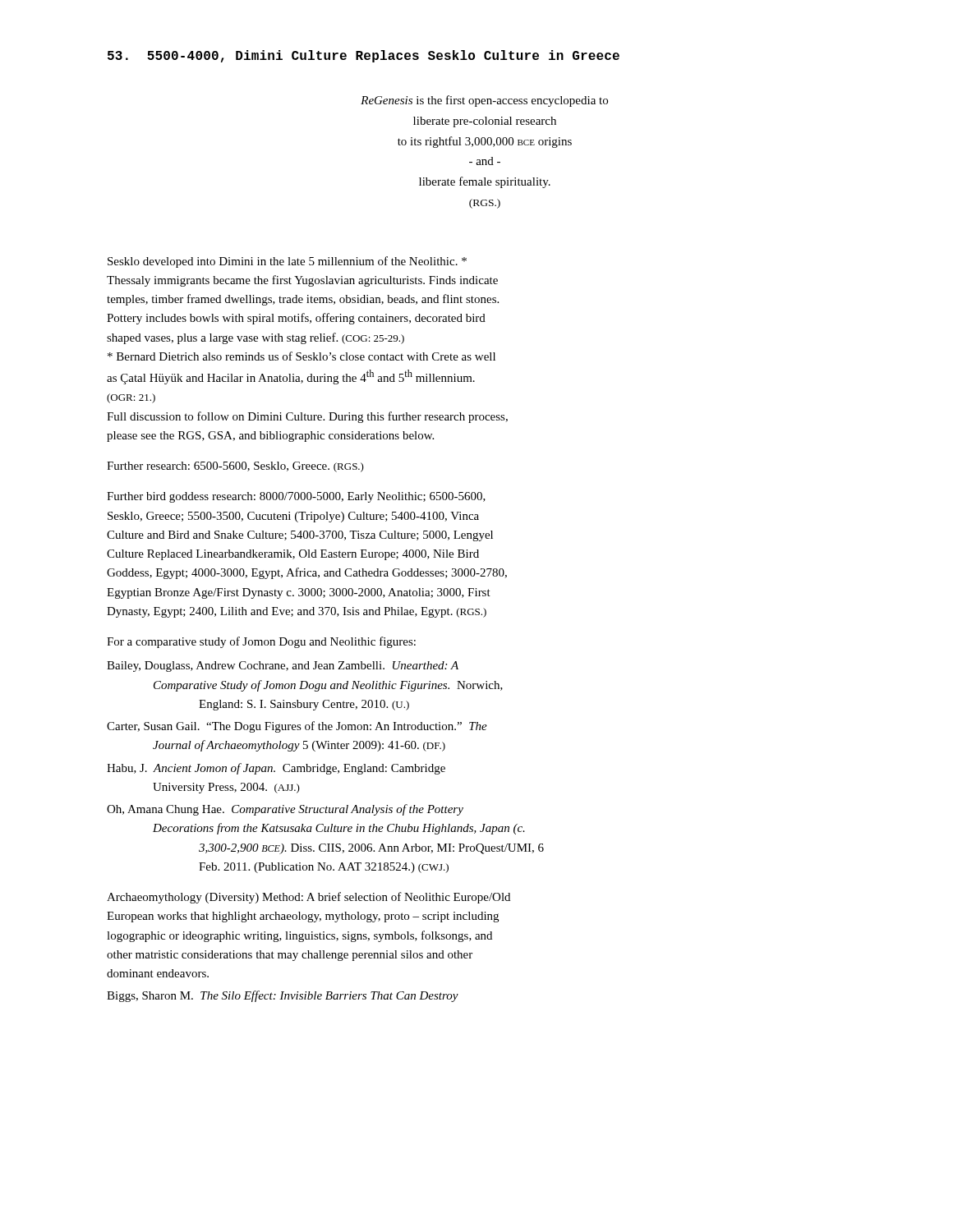953x1232 pixels.
Task: Locate the block of text that opens with "Sesklo developed into Dimini in the late"
Action: click(308, 348)
